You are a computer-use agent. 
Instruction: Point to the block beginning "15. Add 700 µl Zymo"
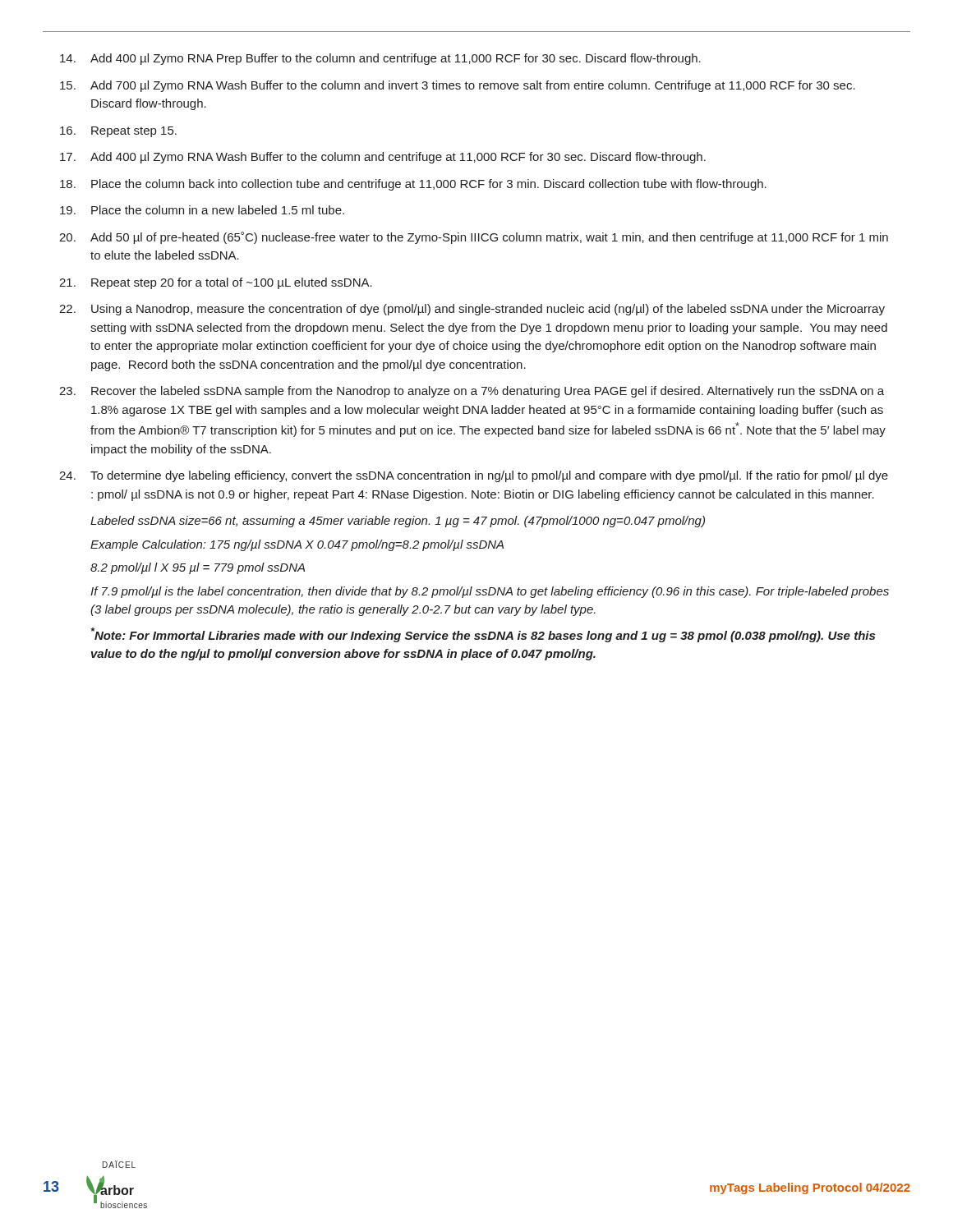(476, 94)
